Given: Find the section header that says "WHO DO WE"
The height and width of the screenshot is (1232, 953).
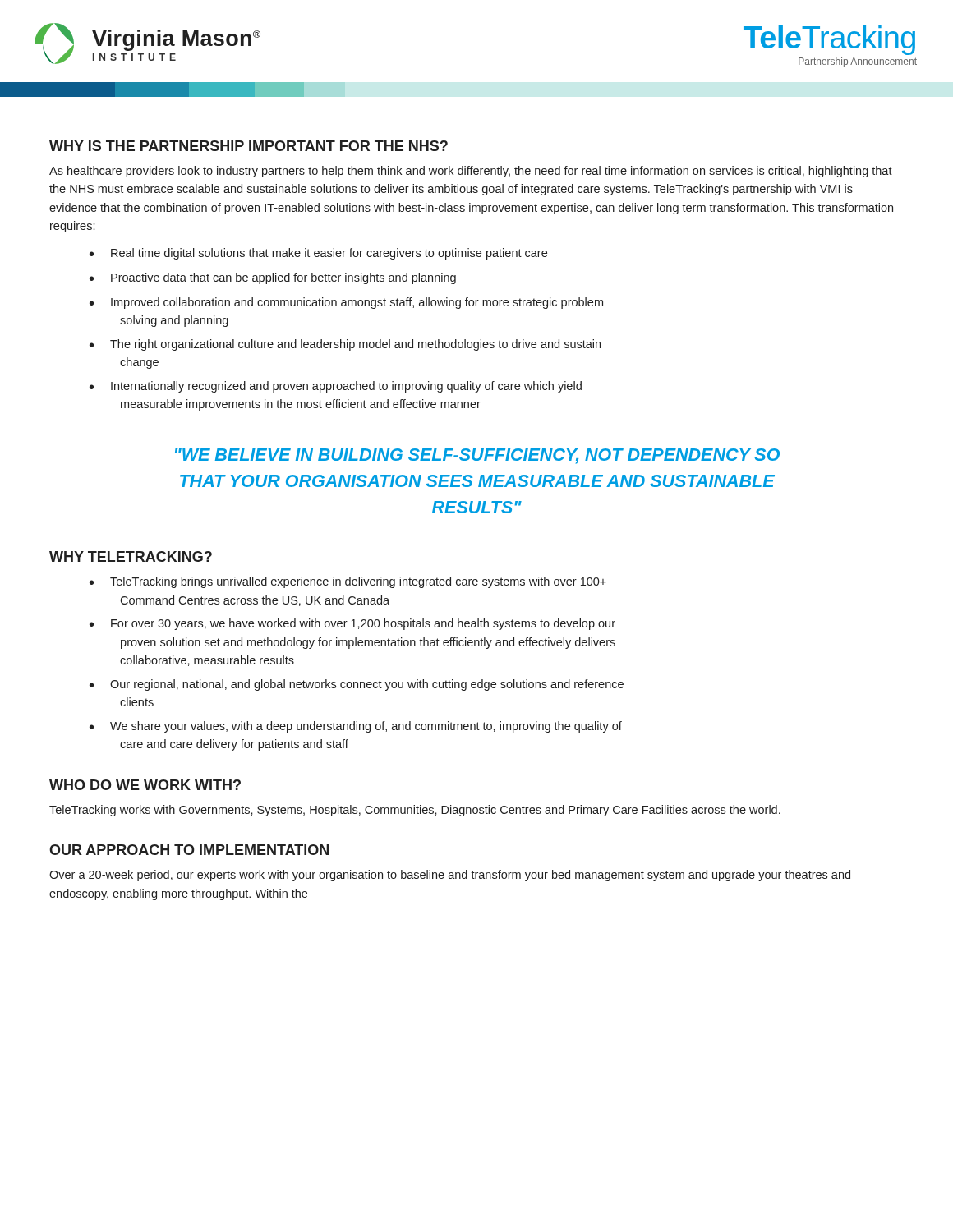Looking at the screenshot, I should pos(145,785).
